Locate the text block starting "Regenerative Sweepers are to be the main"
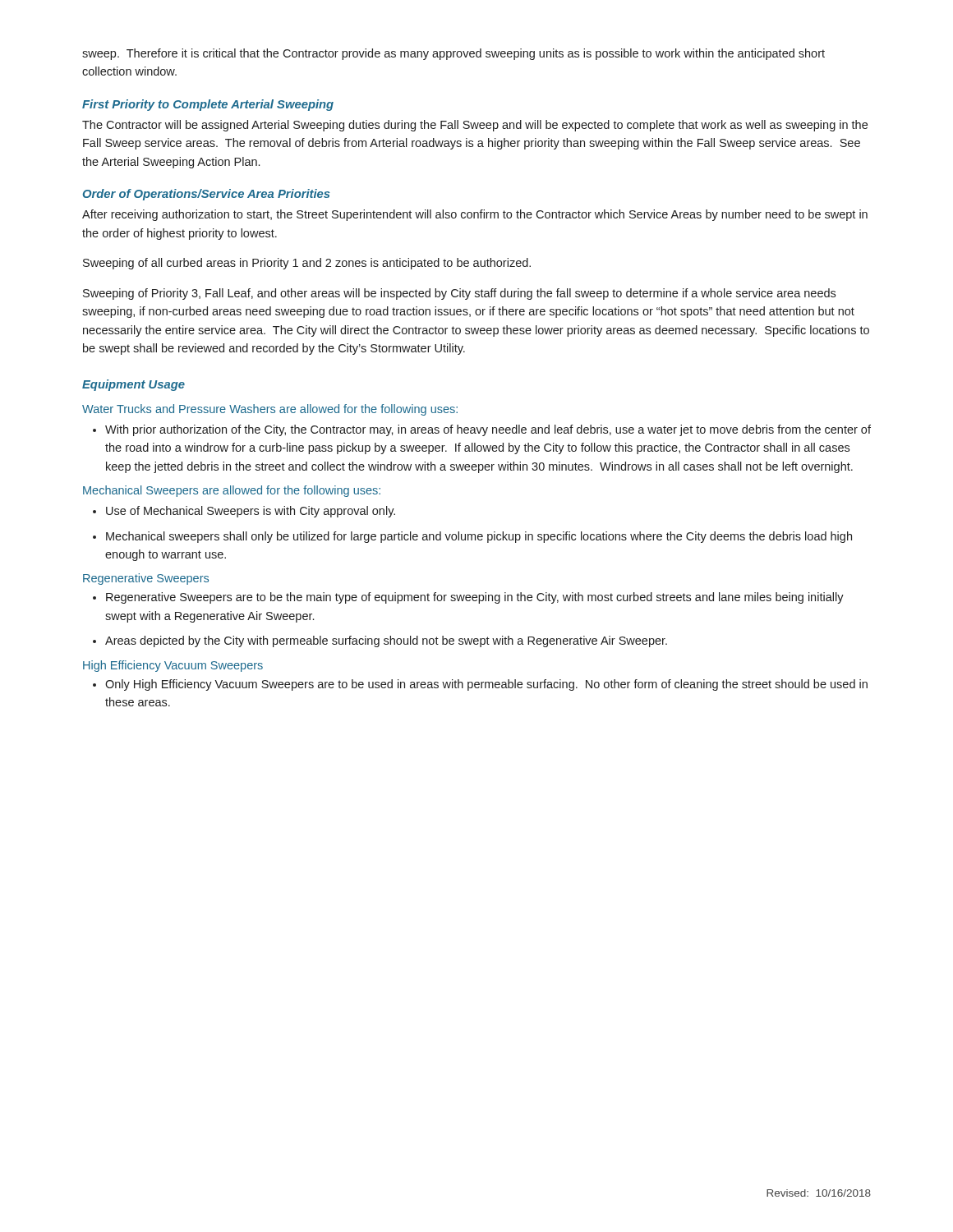 [x=488, y=607]
